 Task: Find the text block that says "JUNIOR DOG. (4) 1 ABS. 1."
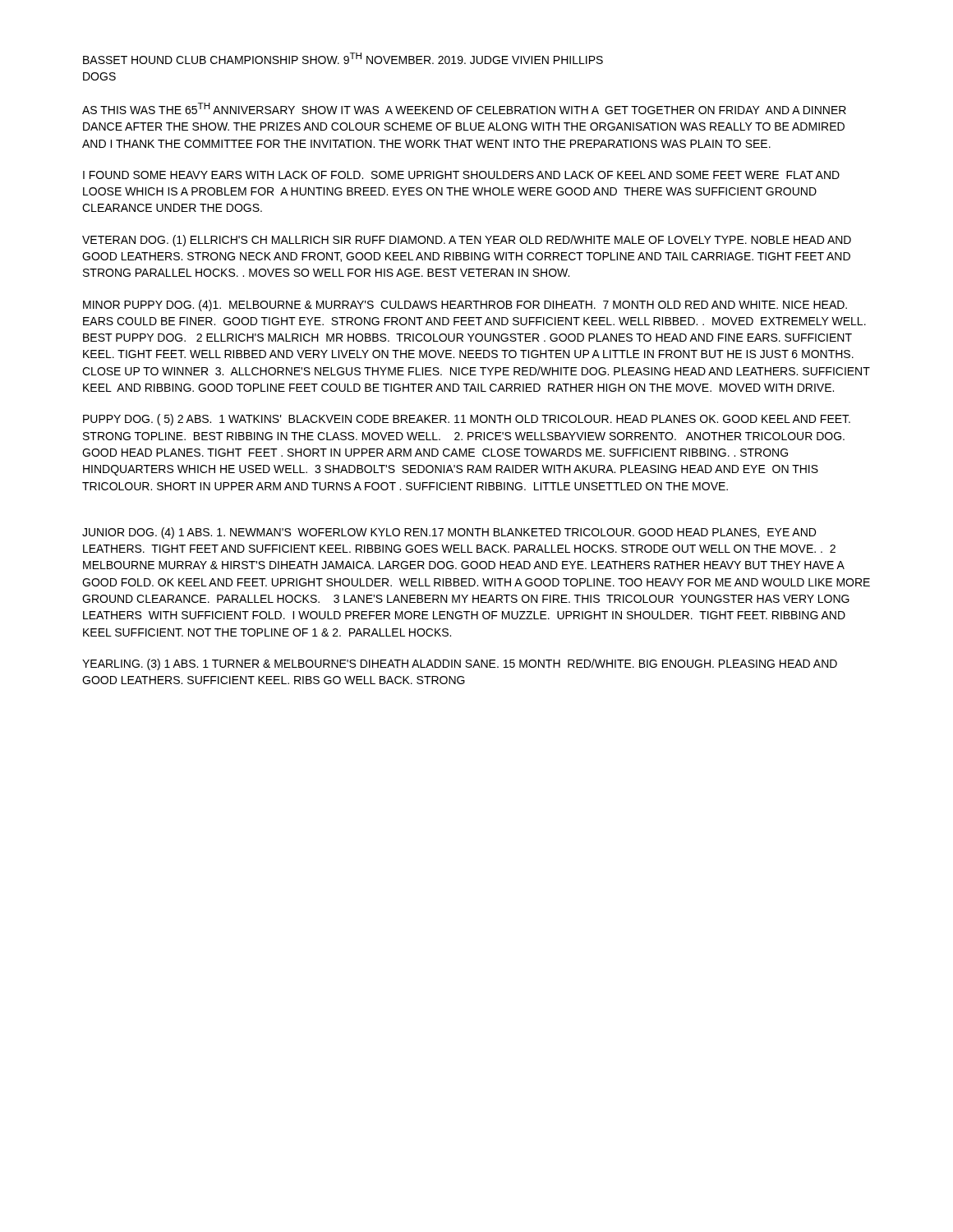pos(476,582)
